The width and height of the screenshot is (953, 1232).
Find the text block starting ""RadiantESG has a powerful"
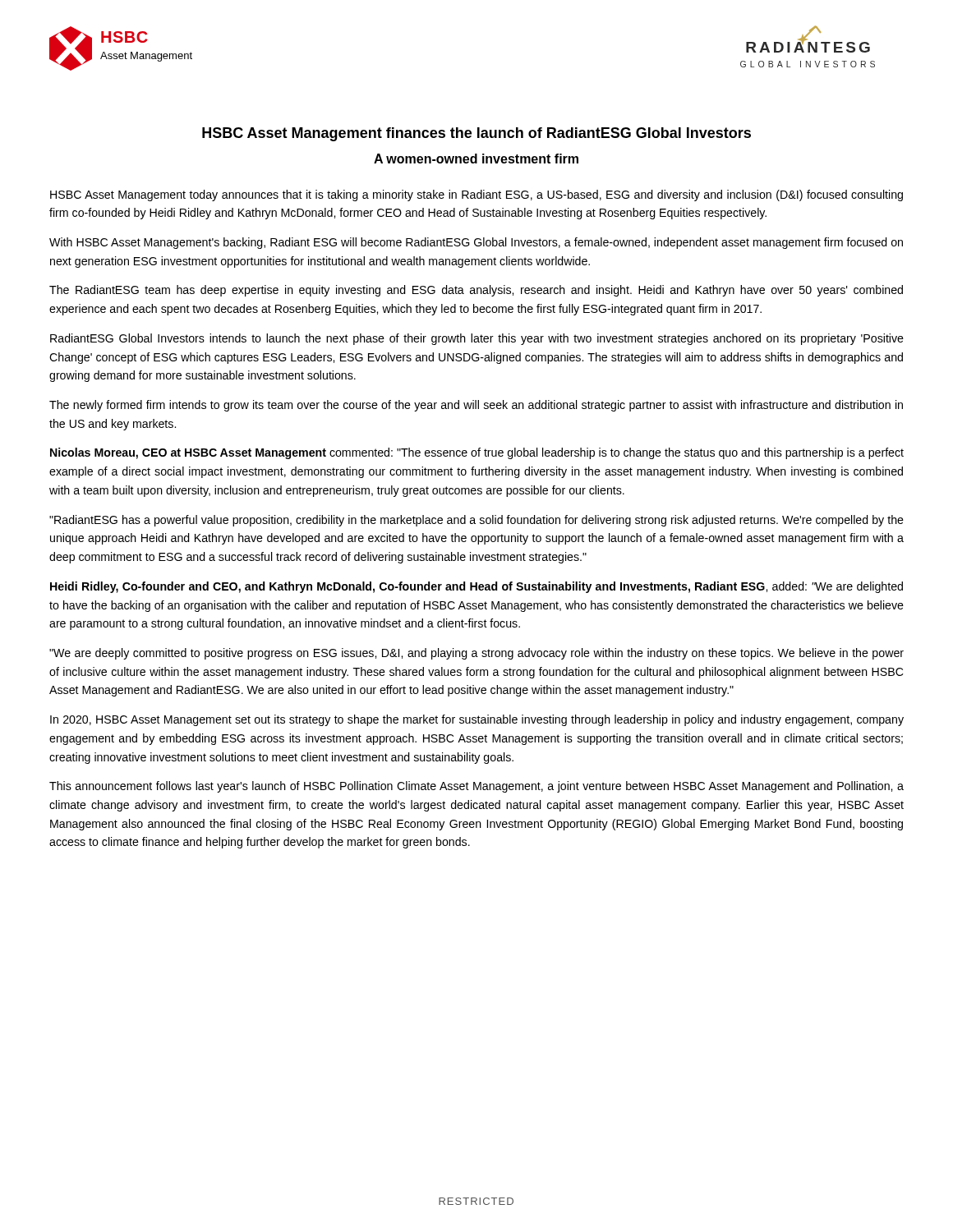[476, 538]
